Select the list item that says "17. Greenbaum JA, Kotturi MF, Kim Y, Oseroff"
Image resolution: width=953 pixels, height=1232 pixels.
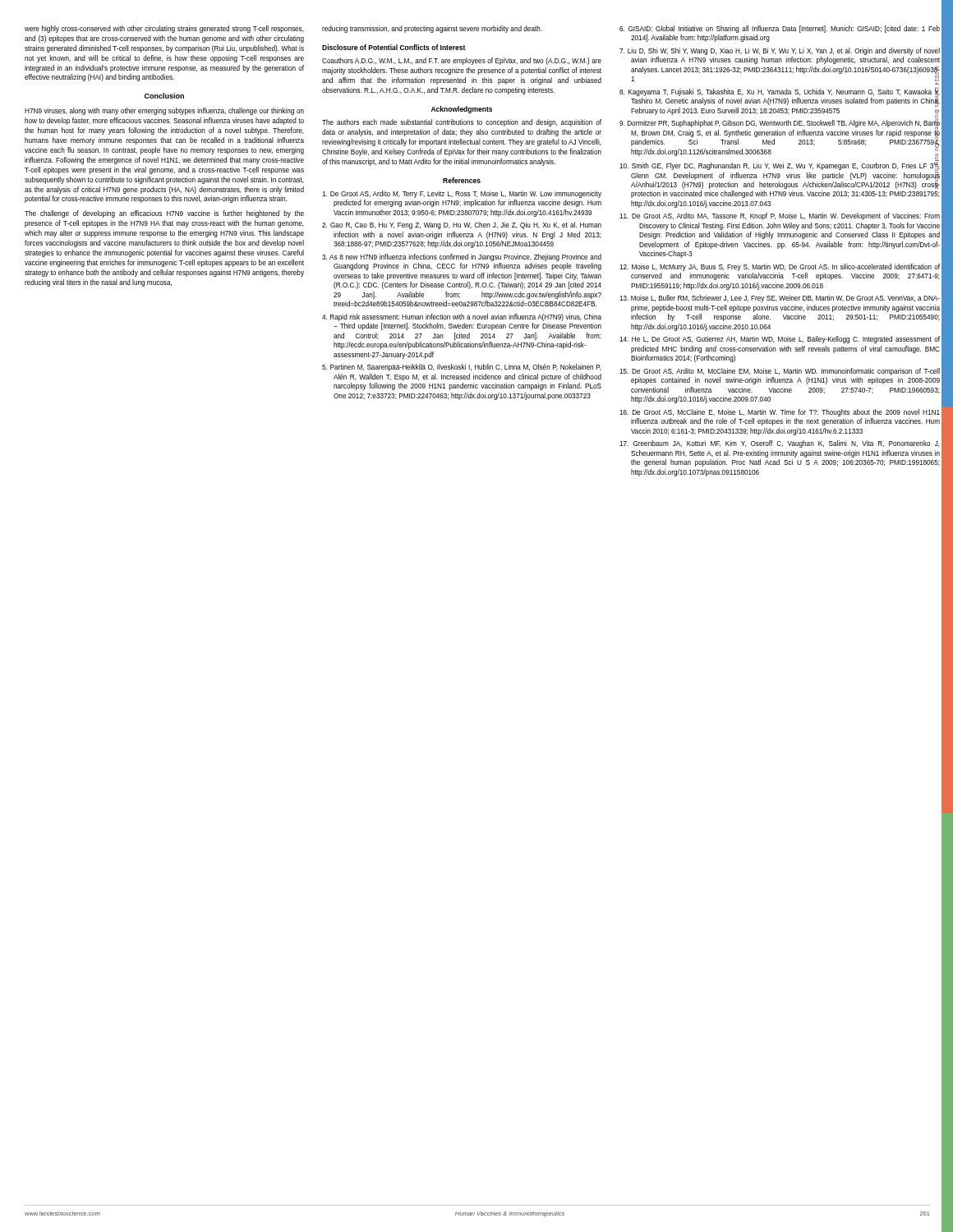(x=780, y=458)
